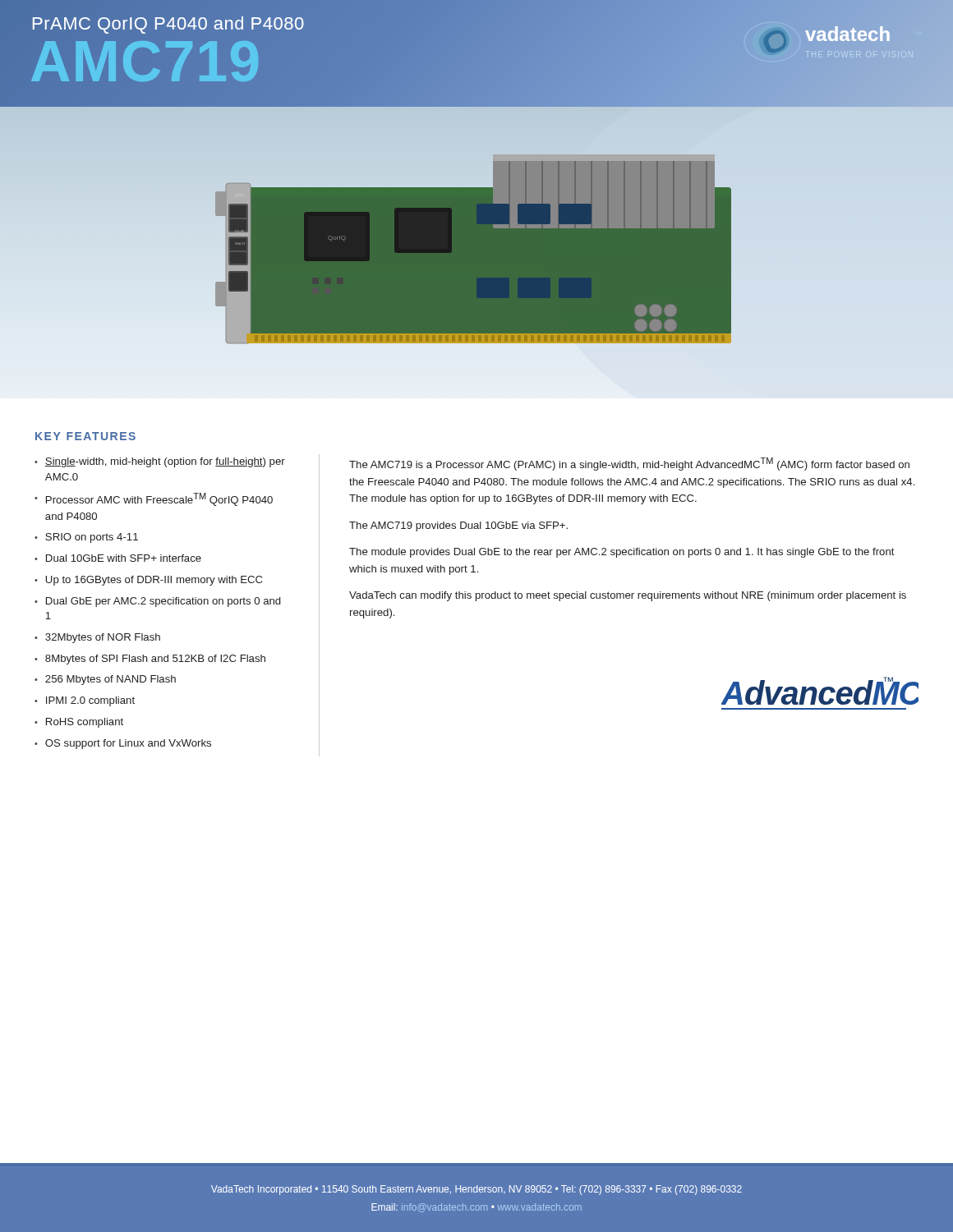Point to the block beginning "• 8Mbytes of"
953x1232 pixels.
tap(150, 659)
